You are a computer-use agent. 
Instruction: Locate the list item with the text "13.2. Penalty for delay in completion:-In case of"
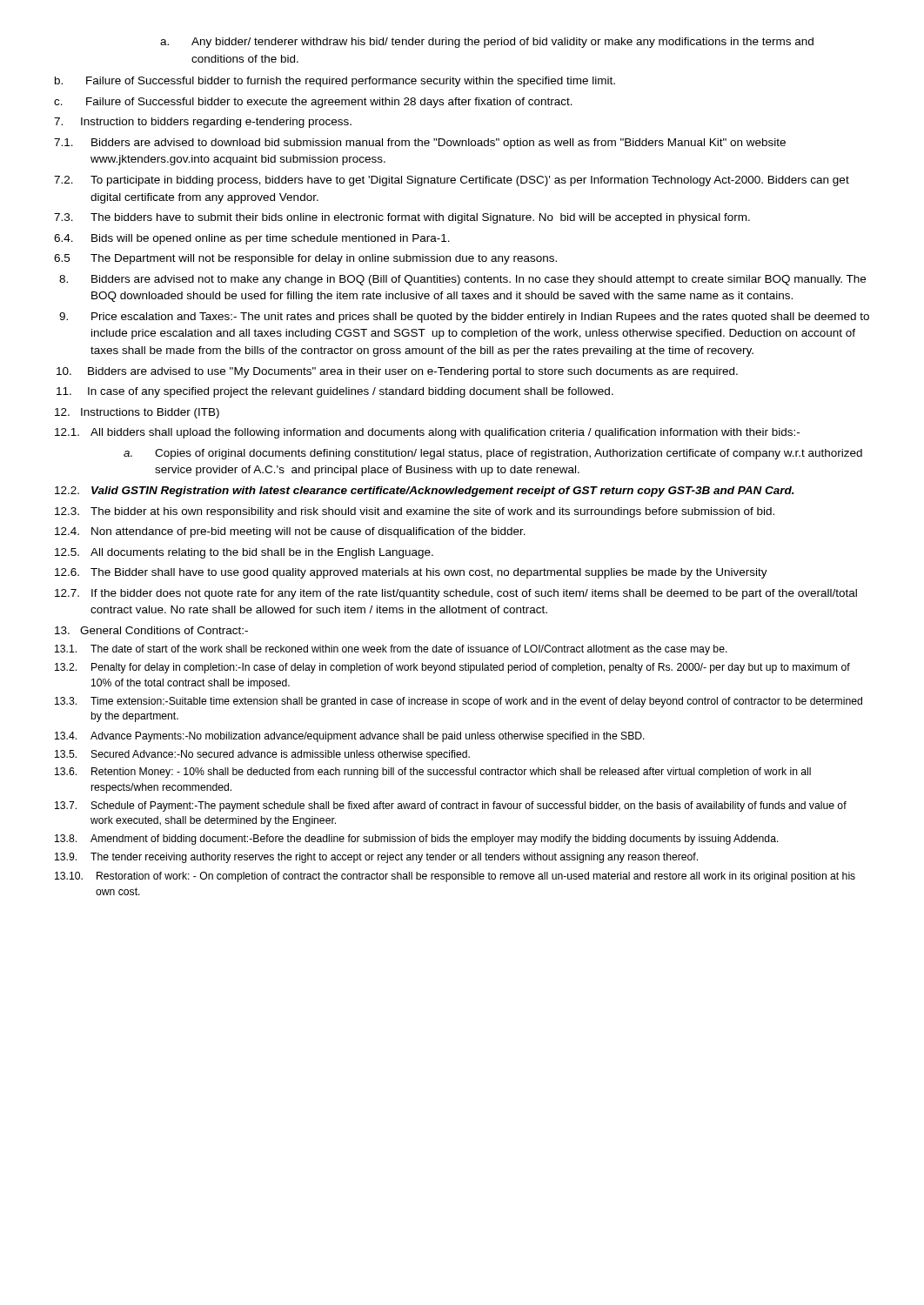point(462,676)
